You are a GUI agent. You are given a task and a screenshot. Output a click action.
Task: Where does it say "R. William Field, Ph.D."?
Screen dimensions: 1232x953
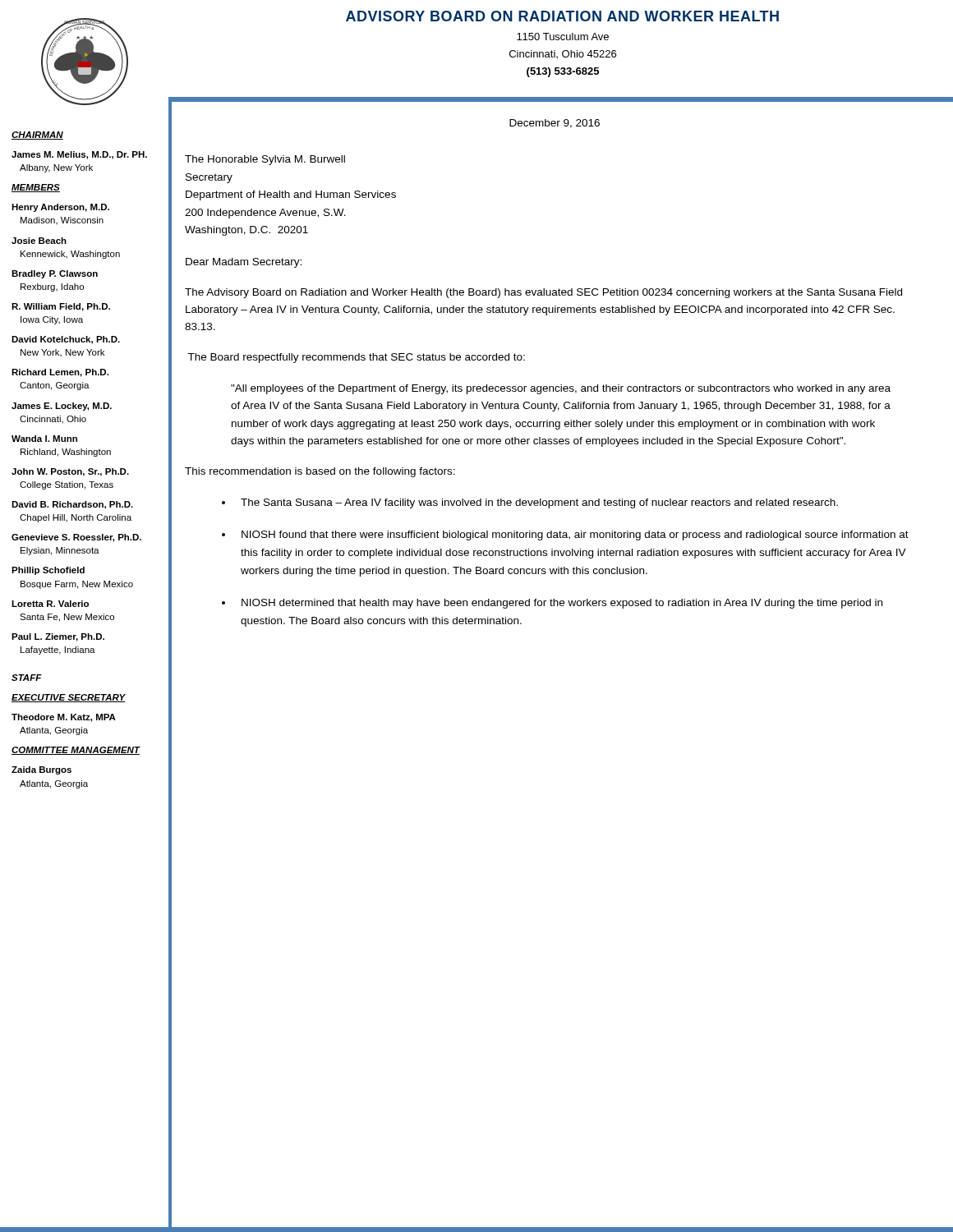(61, 306)
